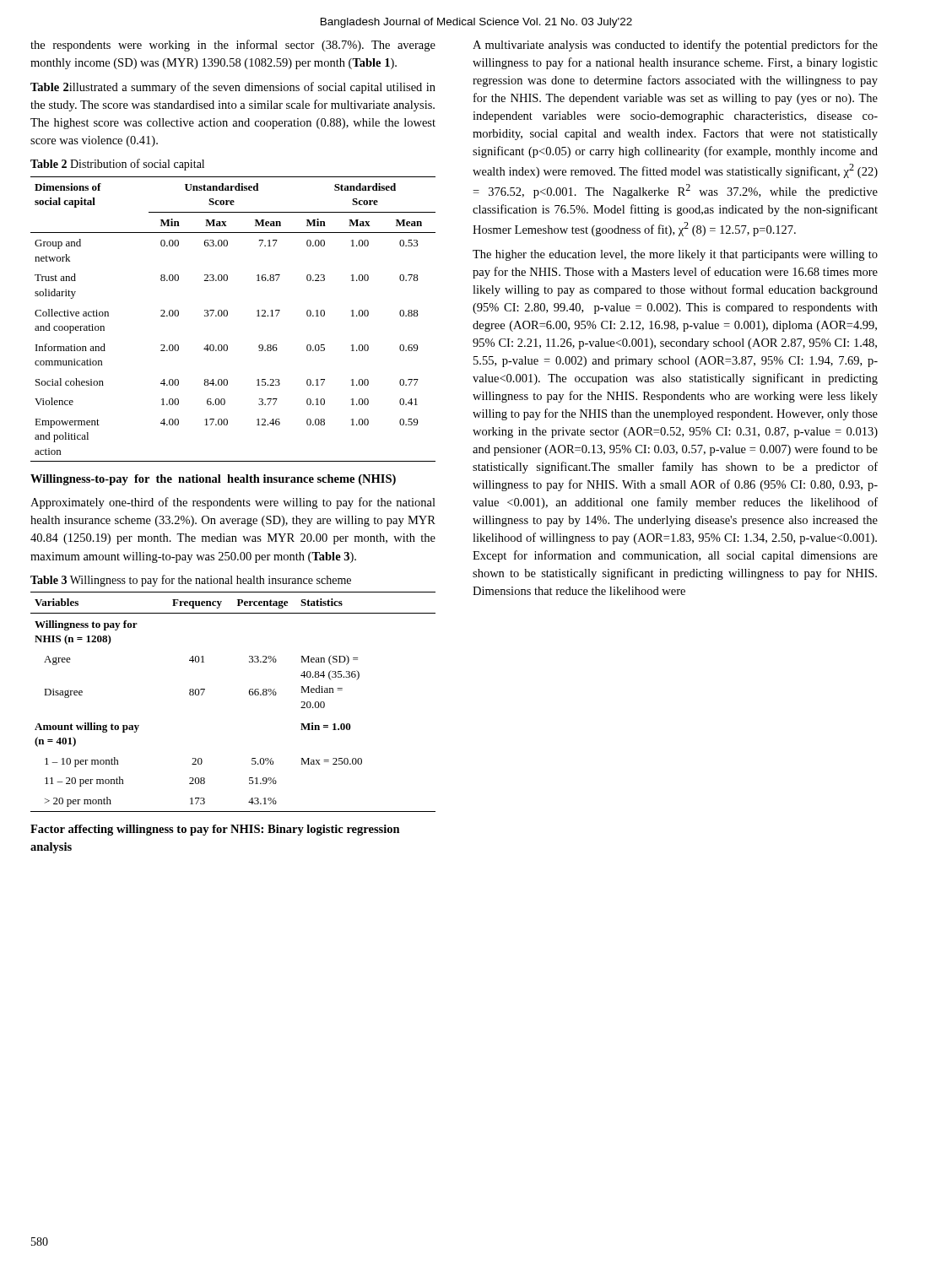Find the table that mentions "Empowerment and political action"
Viewport: 952px width, 1266px height.
click(x=233, y=319)
